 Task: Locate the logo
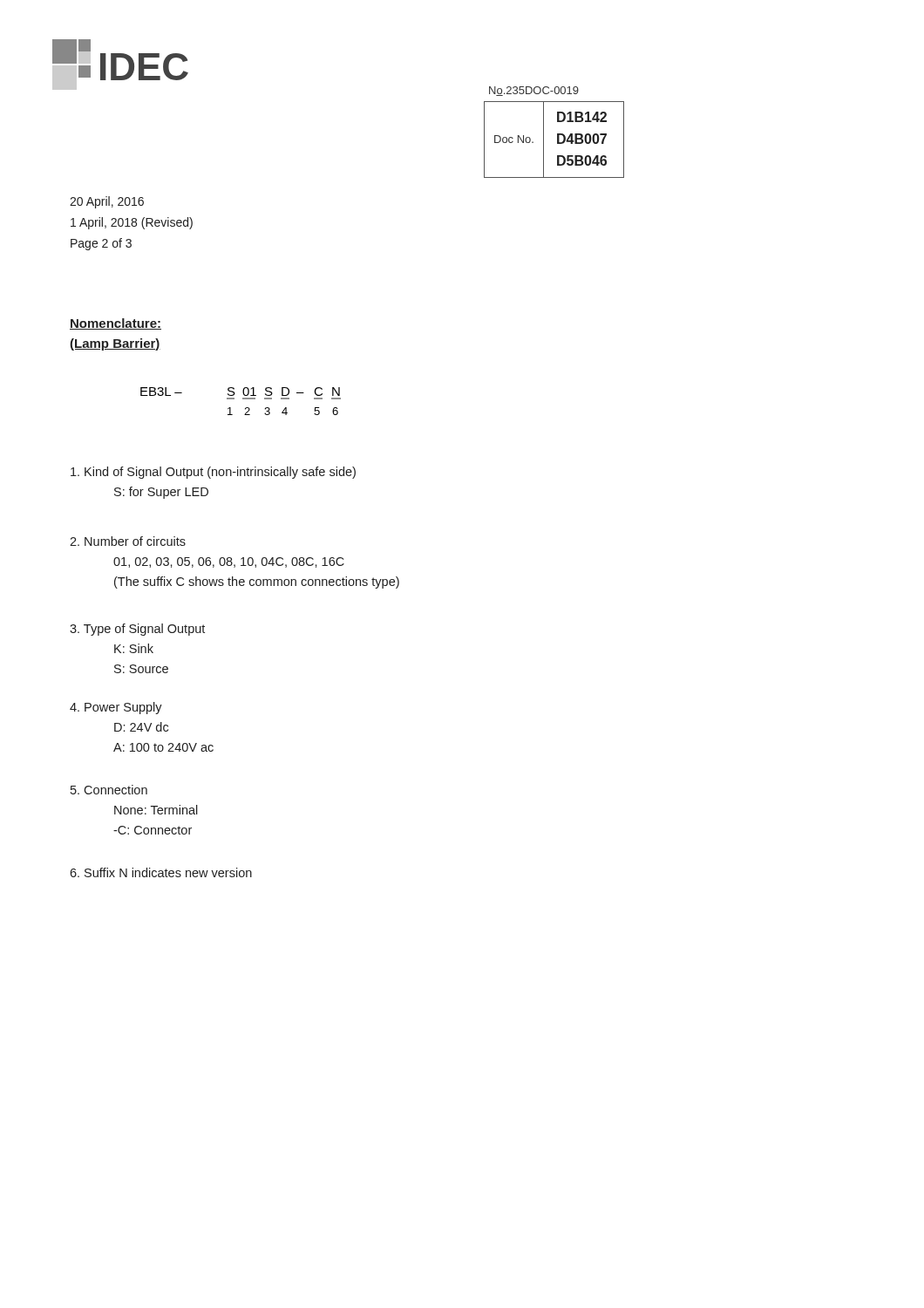coord(126,69)
